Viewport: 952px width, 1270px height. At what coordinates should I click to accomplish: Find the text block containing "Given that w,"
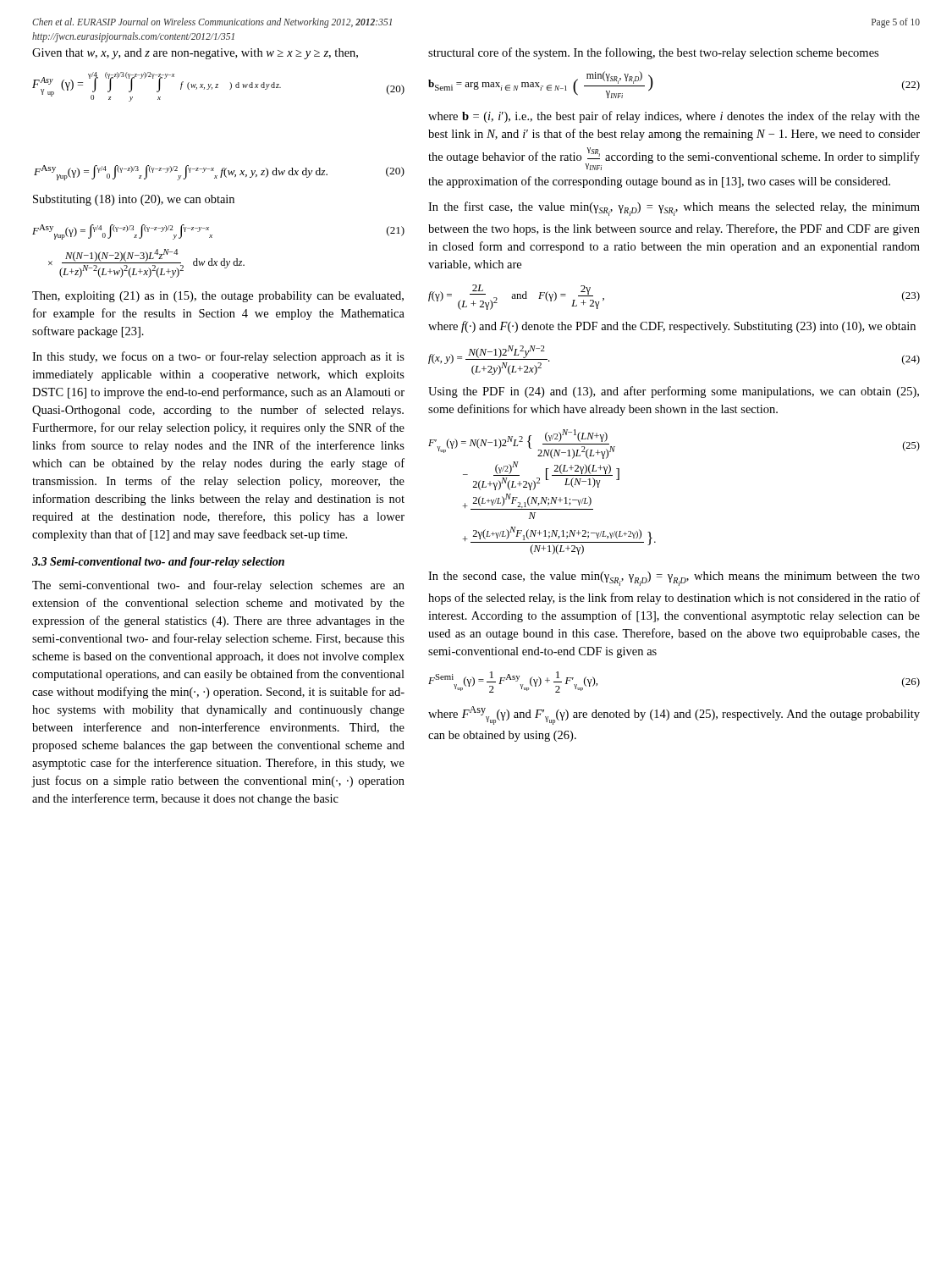pyautogui.click(x=218, y=53)
